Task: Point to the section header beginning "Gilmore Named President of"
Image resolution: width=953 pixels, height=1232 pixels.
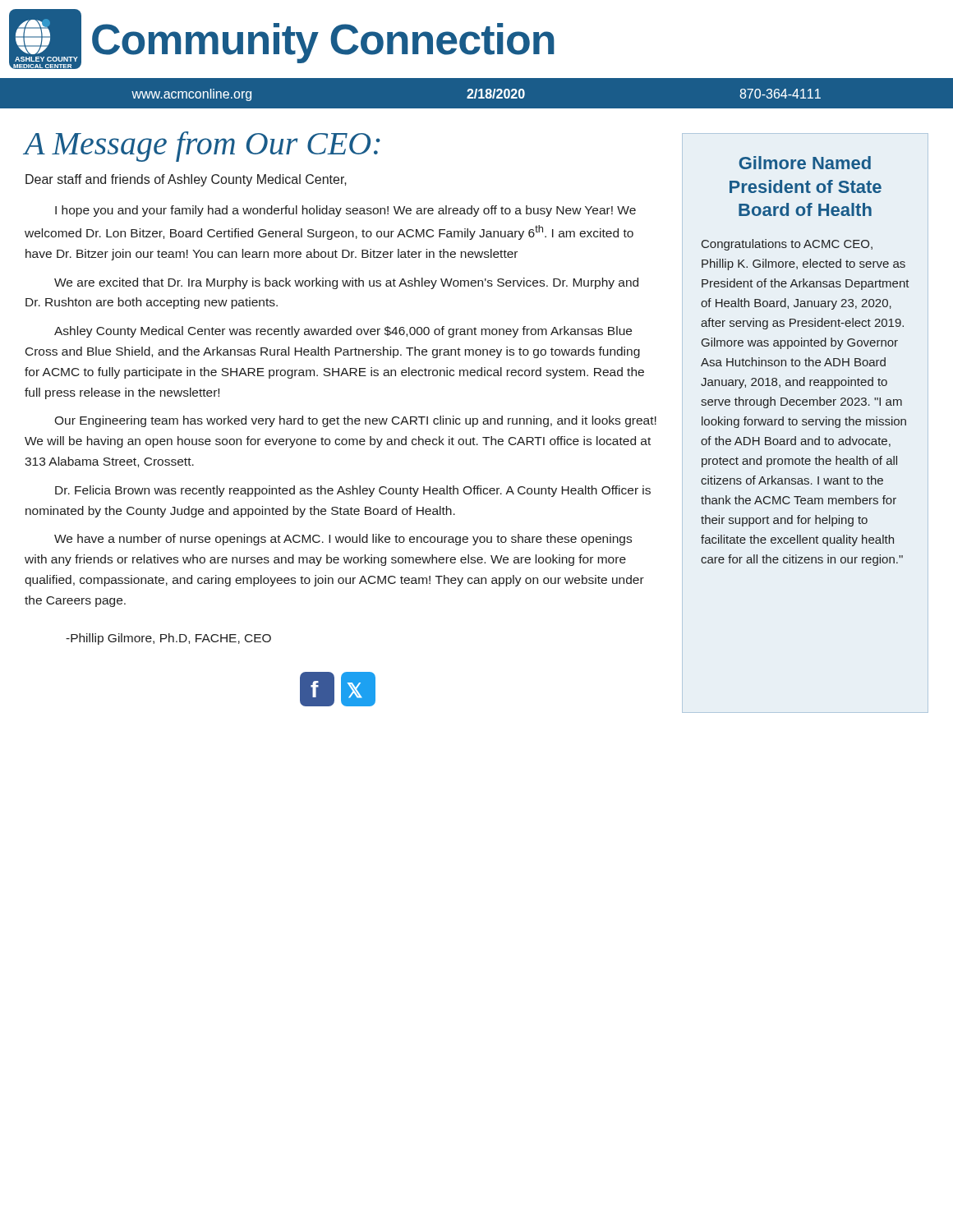Action: tap(805, 187)
